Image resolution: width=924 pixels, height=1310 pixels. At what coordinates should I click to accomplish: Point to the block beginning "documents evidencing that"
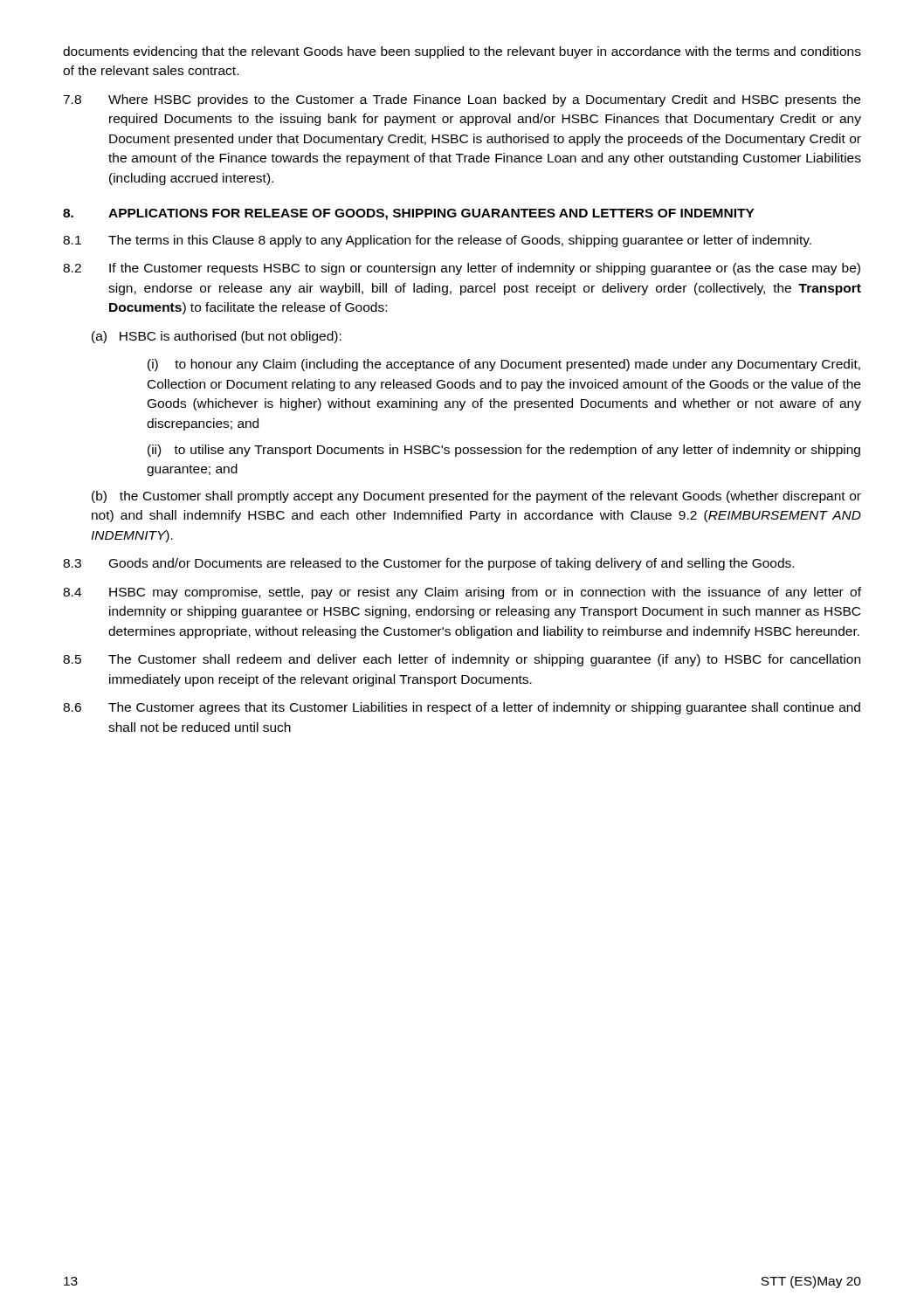tap(462, 61)
